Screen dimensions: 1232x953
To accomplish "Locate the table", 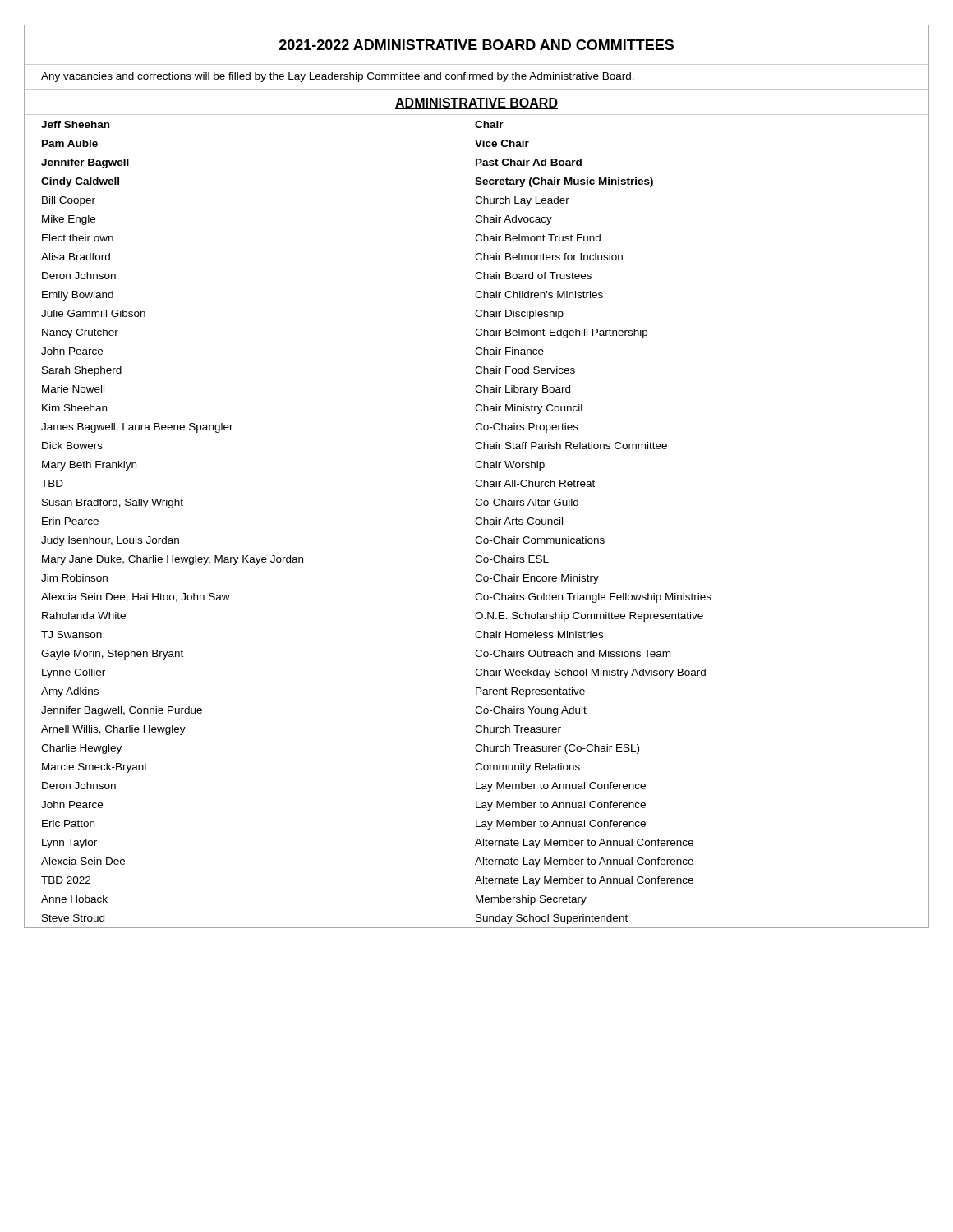I will 476,521.
